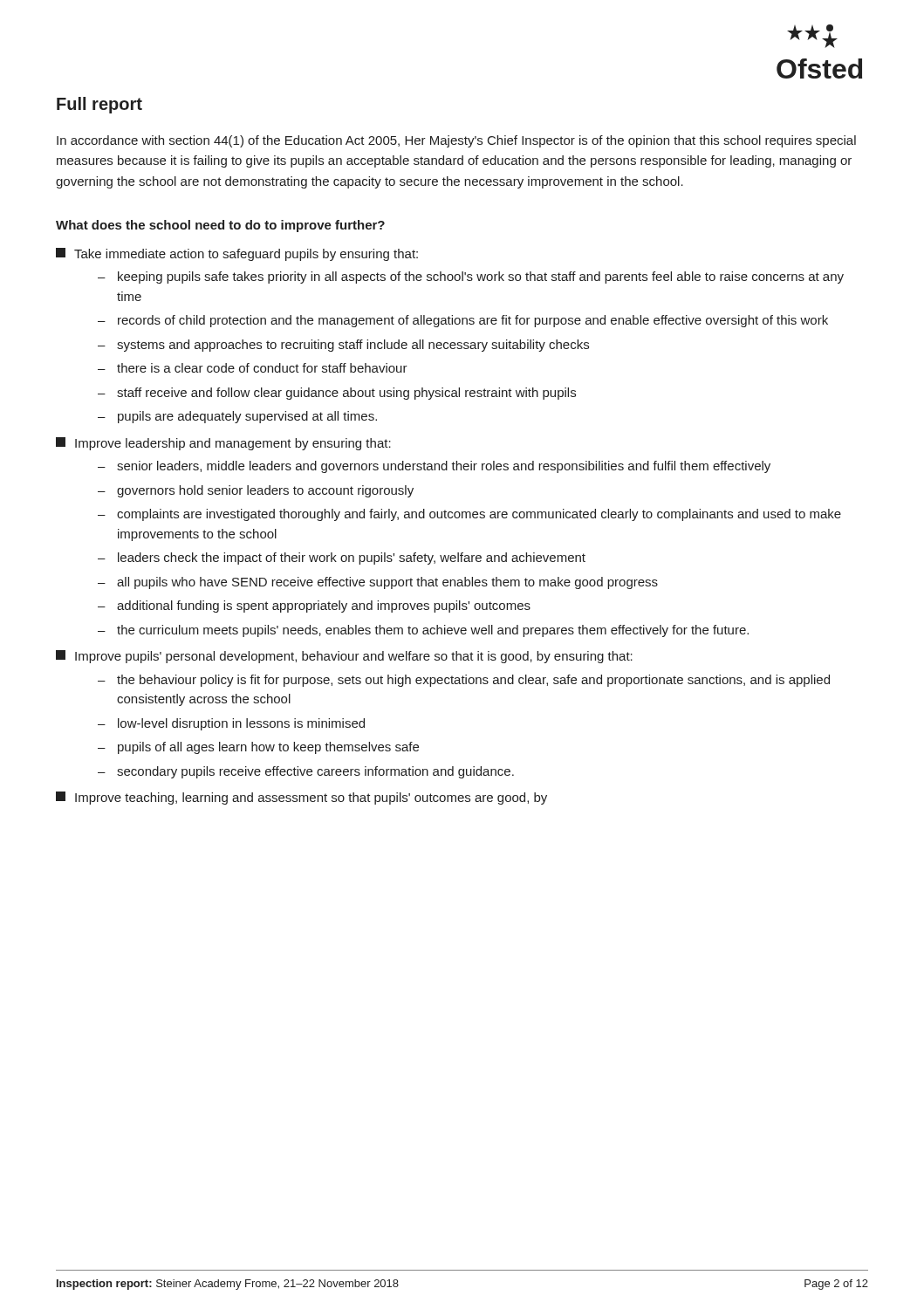924x1309 pixels.
Task: Point to the block starting "– systems and approaches to recruiting staff"
Action: point(483,345)
